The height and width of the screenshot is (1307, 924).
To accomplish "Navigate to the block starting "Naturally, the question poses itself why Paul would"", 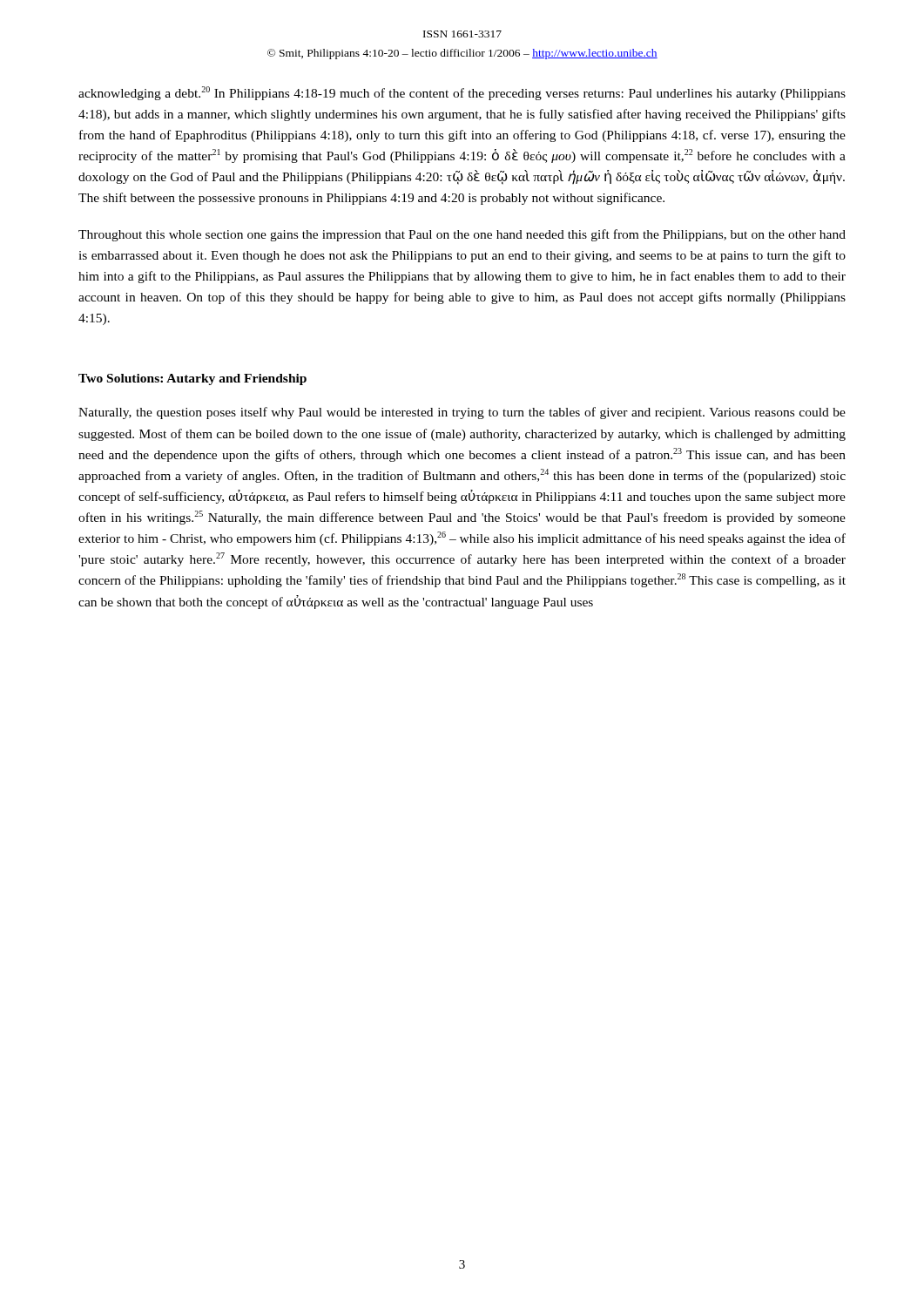I will (x=462, y=507).
